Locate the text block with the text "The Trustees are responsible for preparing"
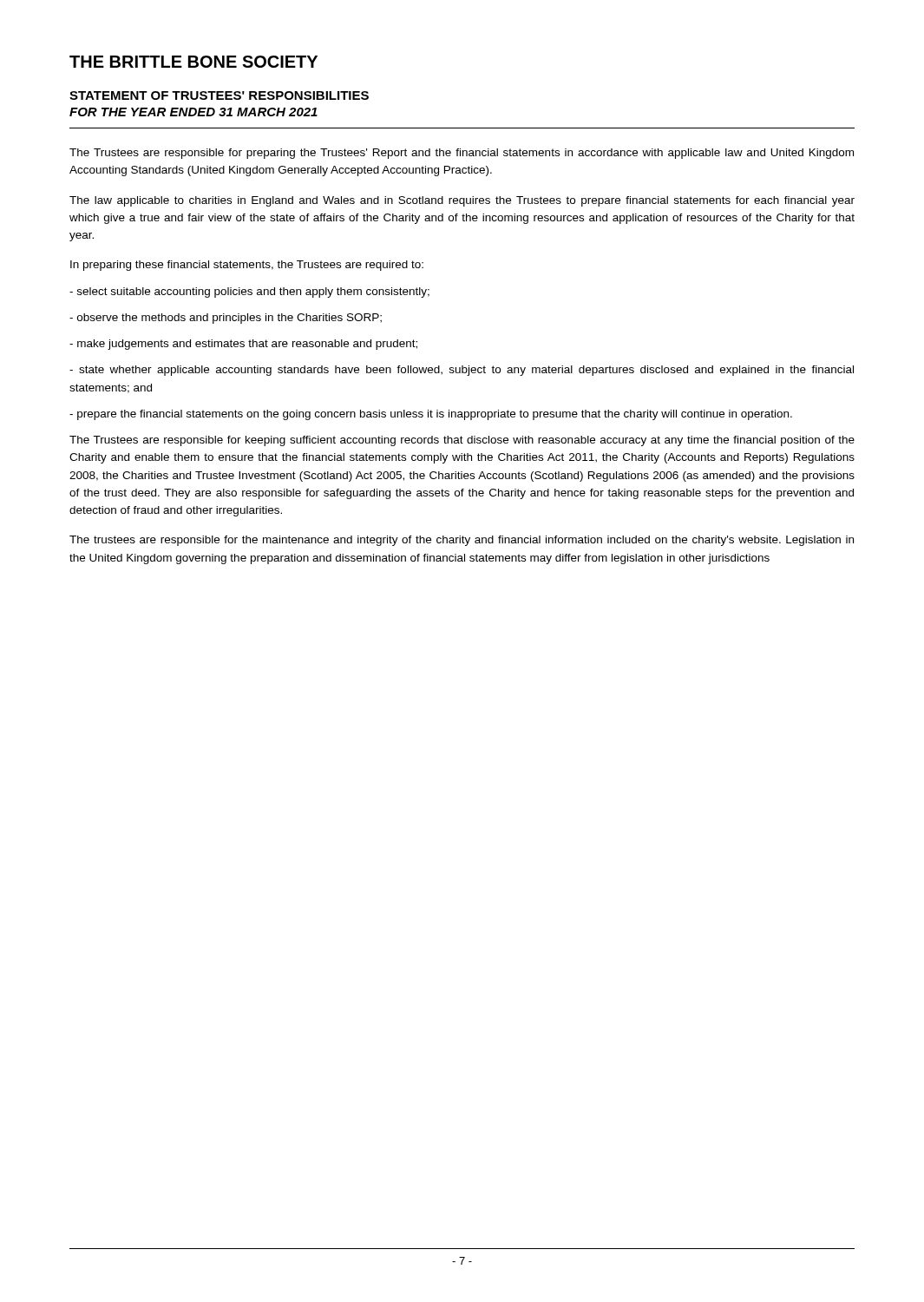924x1302 pixels. [462, 161]
